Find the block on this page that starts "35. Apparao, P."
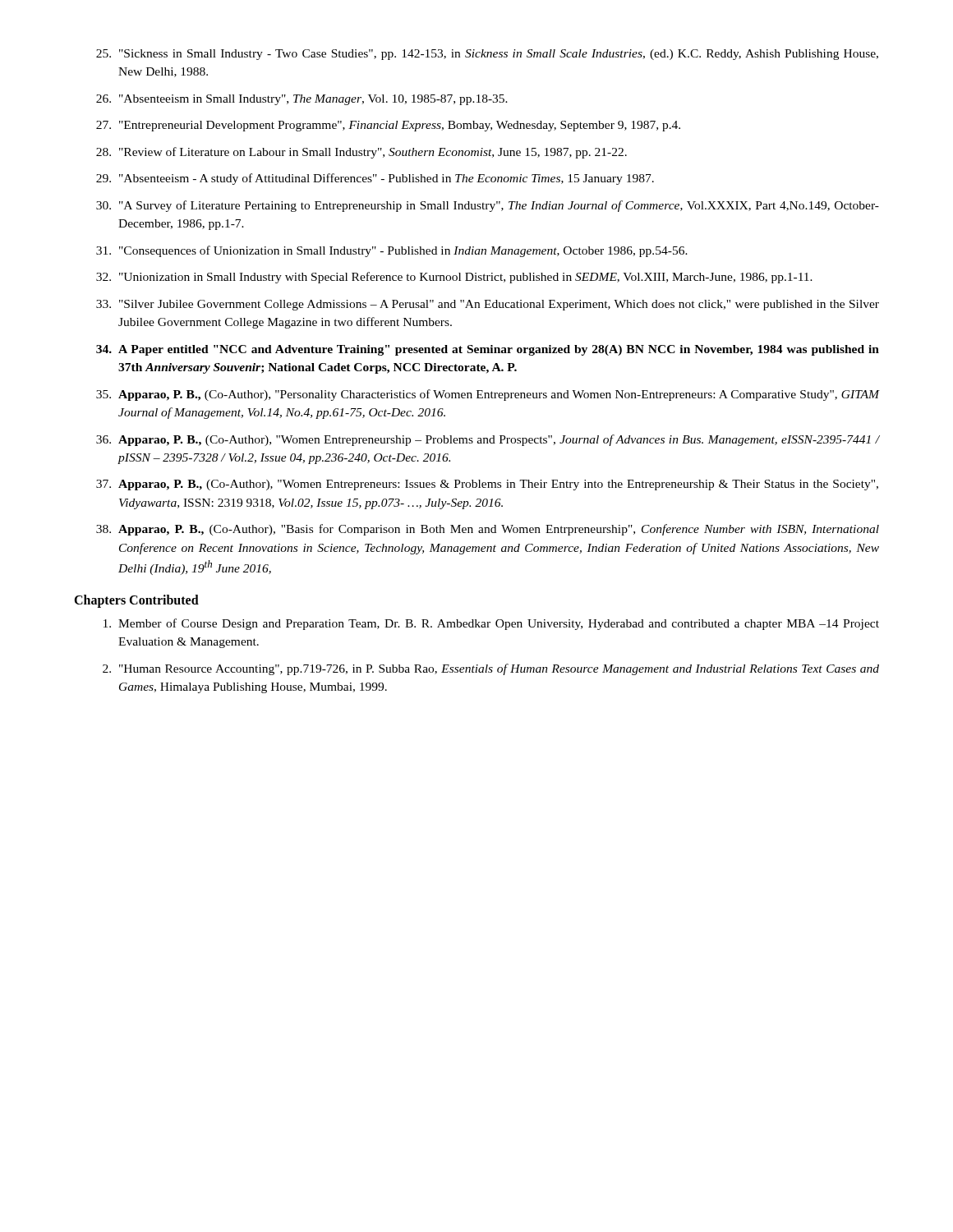Viewport: 953px width, 1232px height. click(x=476, y=403)
